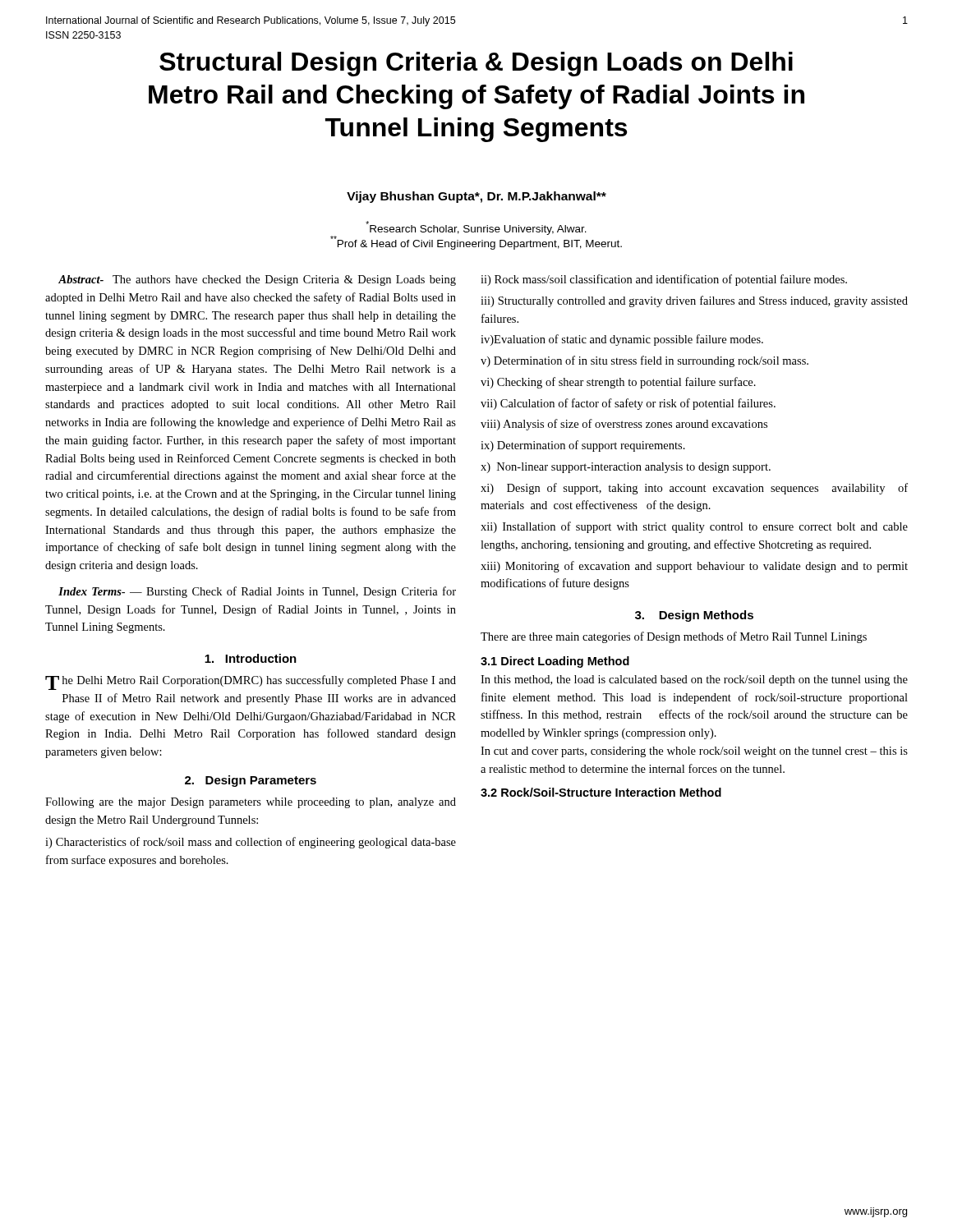Locate the text block starting "There are three"
Screen dimensions: 1232x953
coord(674,637)
